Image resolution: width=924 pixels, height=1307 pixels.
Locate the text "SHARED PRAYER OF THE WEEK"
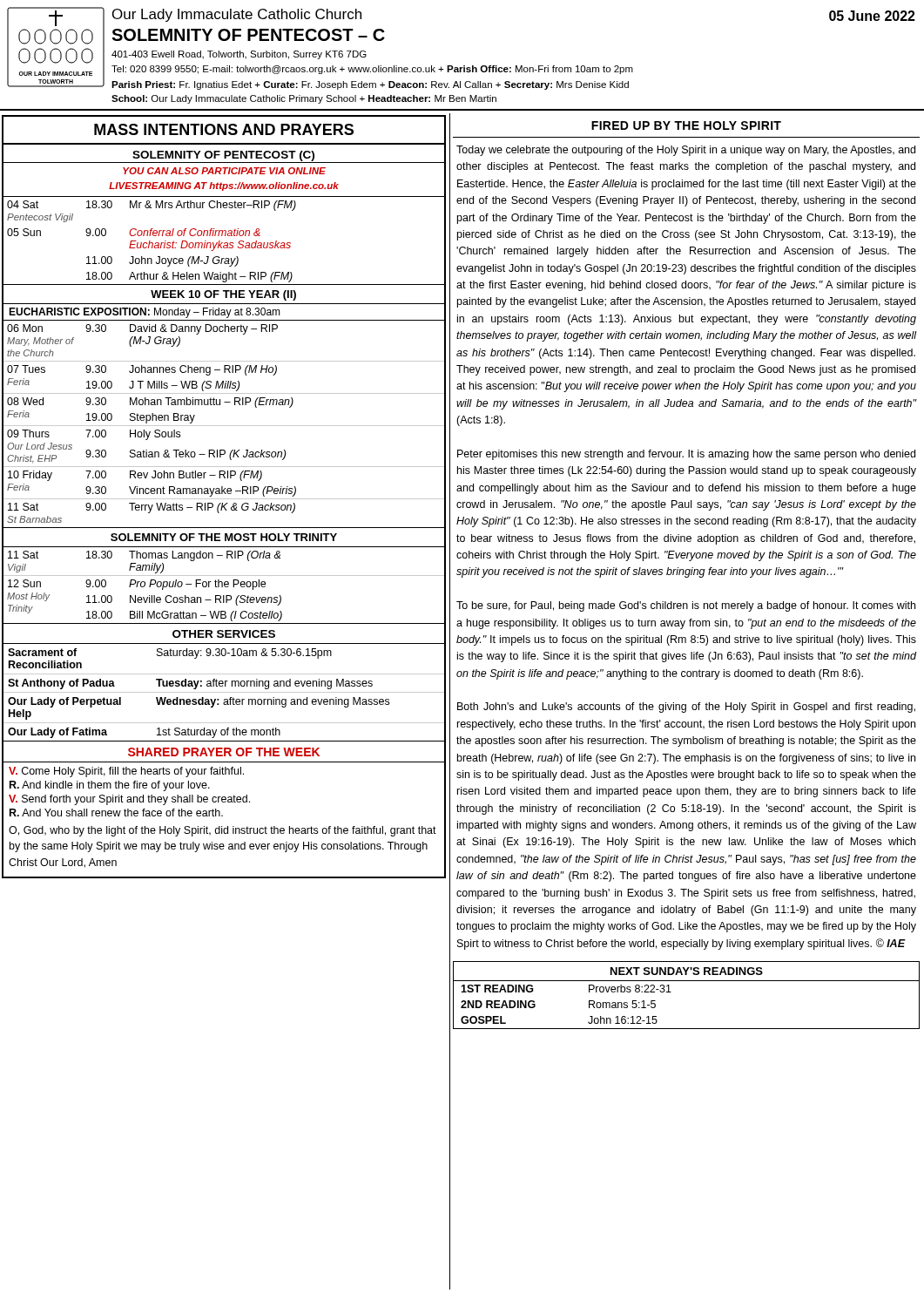[x=224, y=752]
